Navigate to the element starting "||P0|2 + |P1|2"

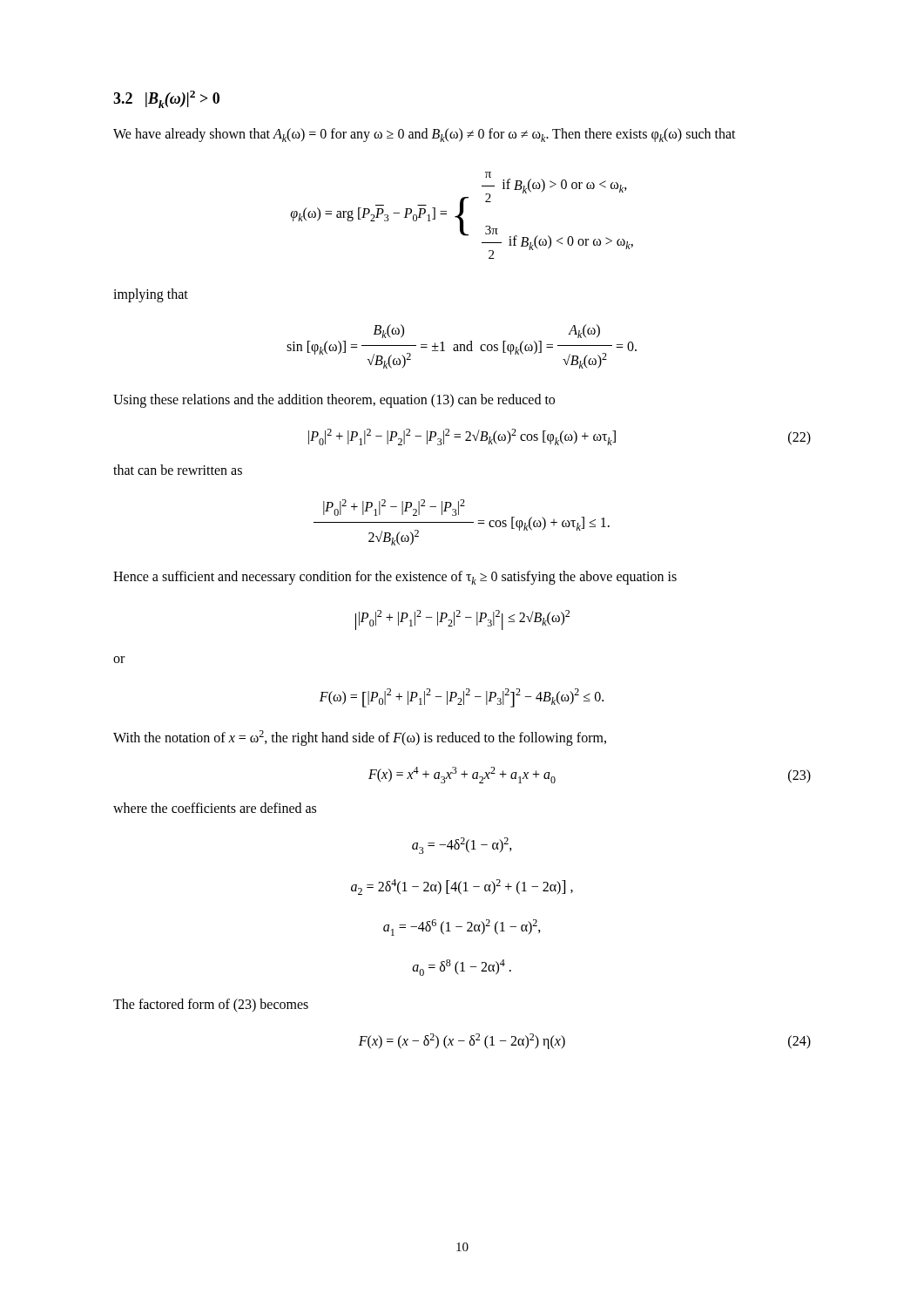point(462,618)
